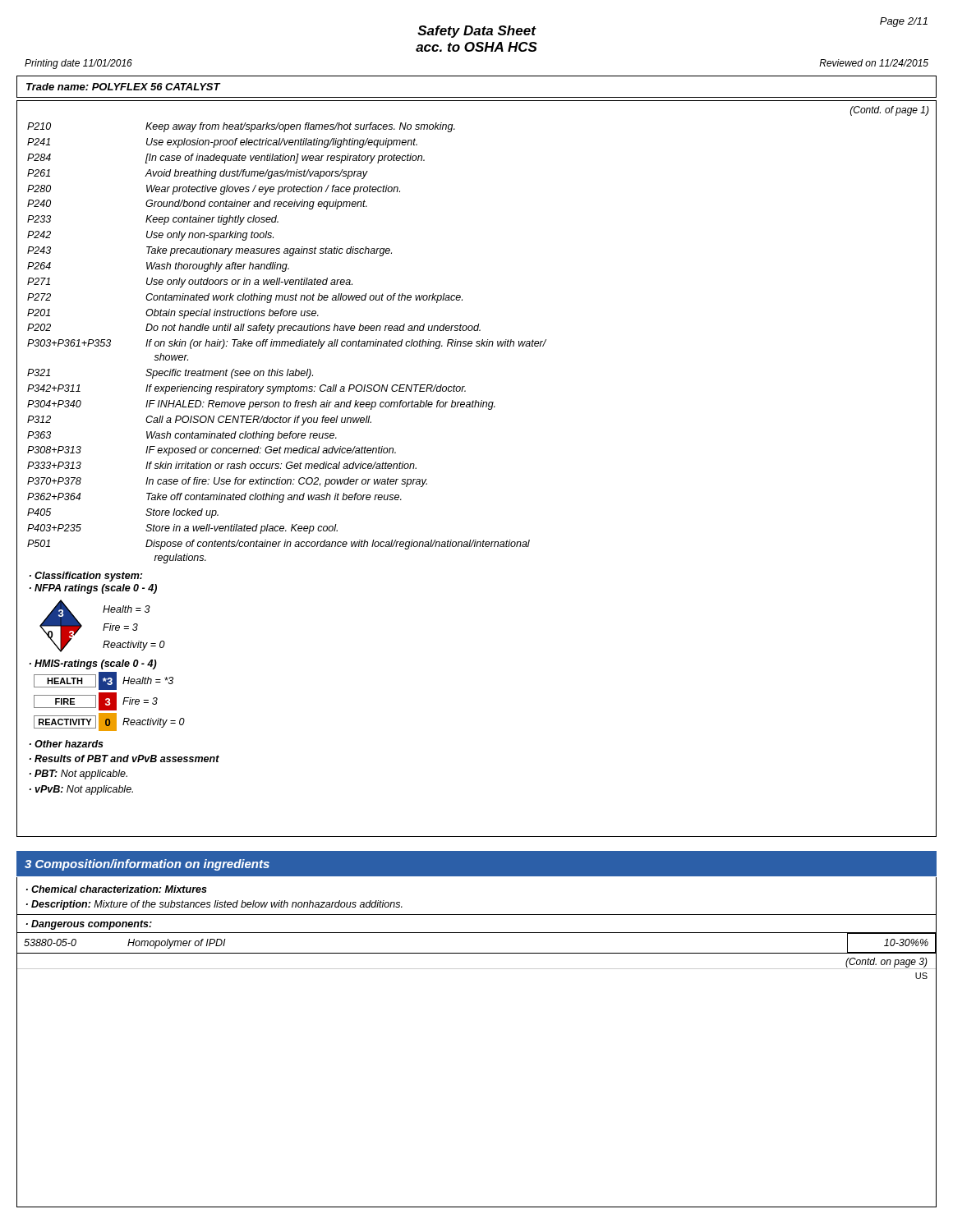The width and height of the screenshot is (953, 1232).
Task: Locate the block starting "P370+P378 In case"
Action: [227, 482]
